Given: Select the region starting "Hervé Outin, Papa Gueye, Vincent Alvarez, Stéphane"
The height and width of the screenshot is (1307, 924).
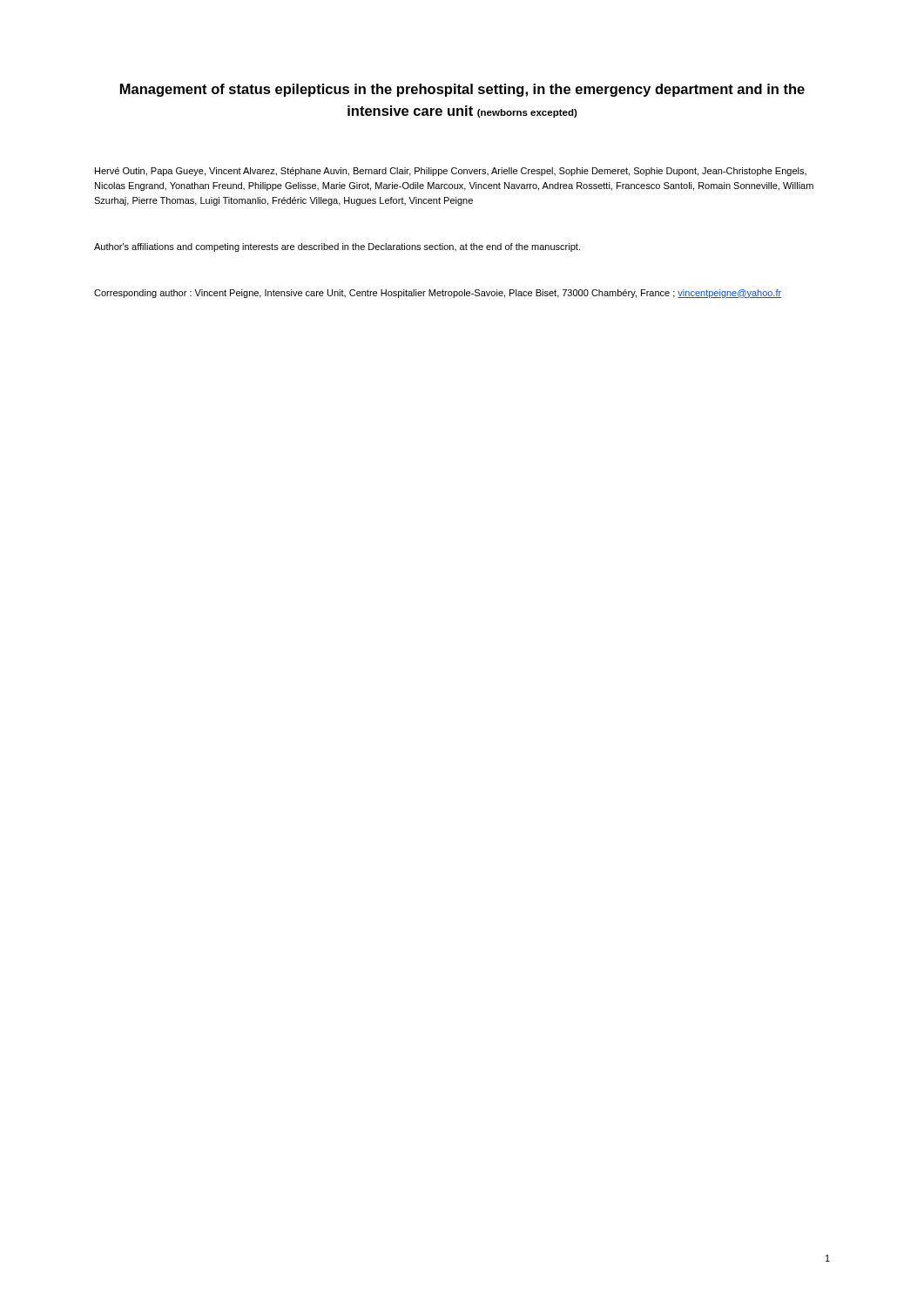Looking at the screenshot, I should click(454, 185).
